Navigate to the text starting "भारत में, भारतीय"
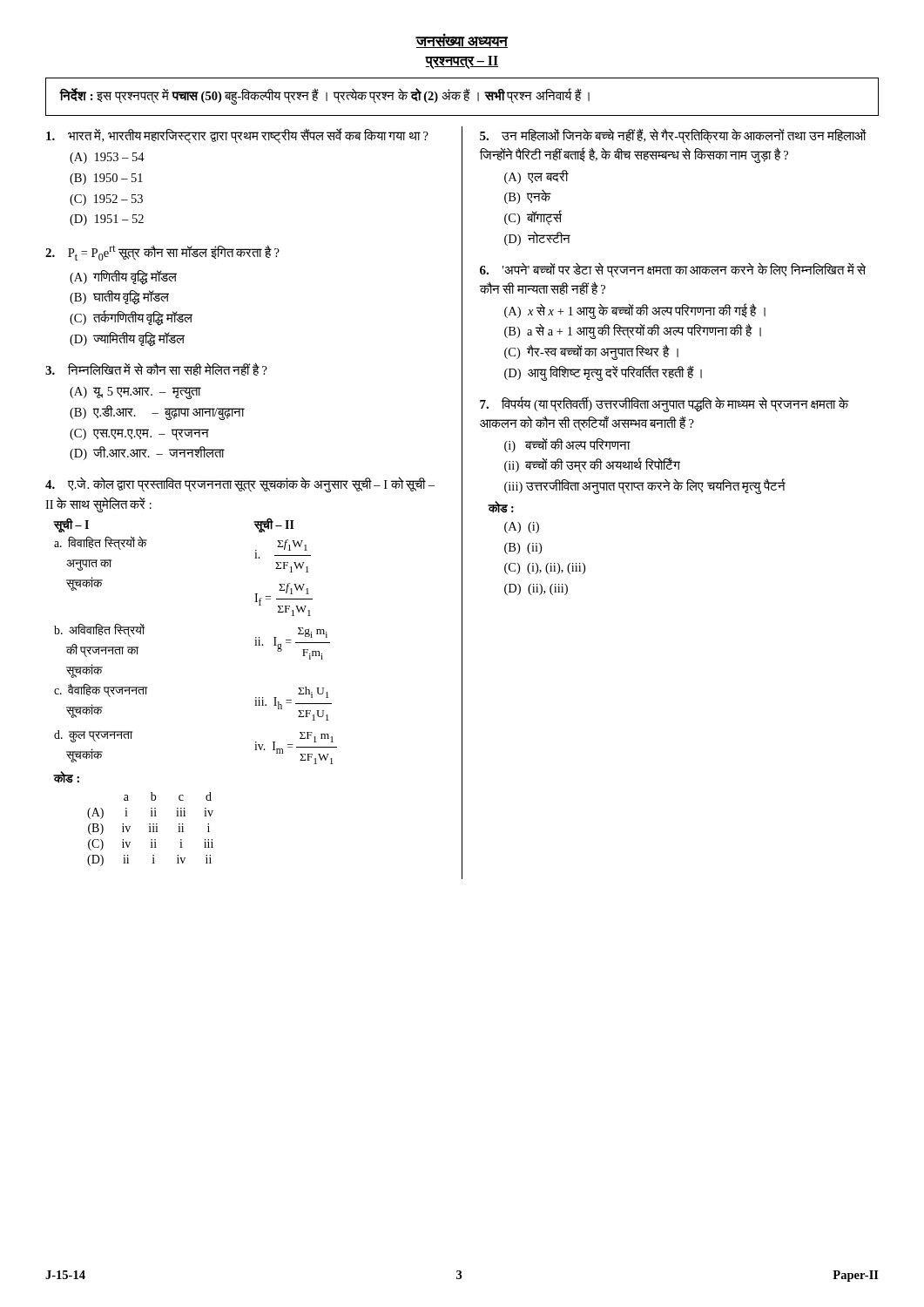This screenshot has height=1307, width=924. click(x=237, y=136)
